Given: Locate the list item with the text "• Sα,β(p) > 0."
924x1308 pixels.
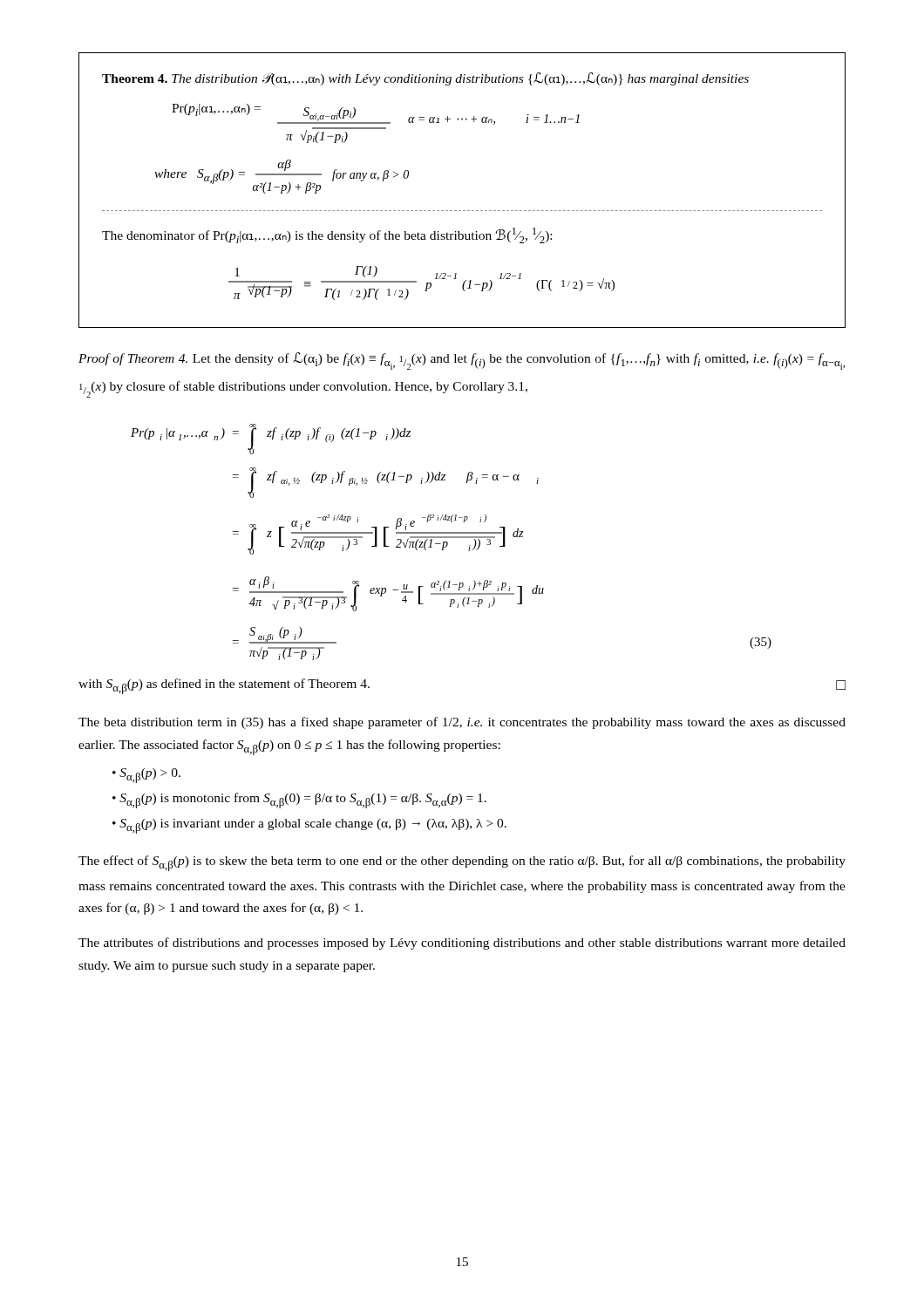Looking at the screenshot, I should pos(146,774).
